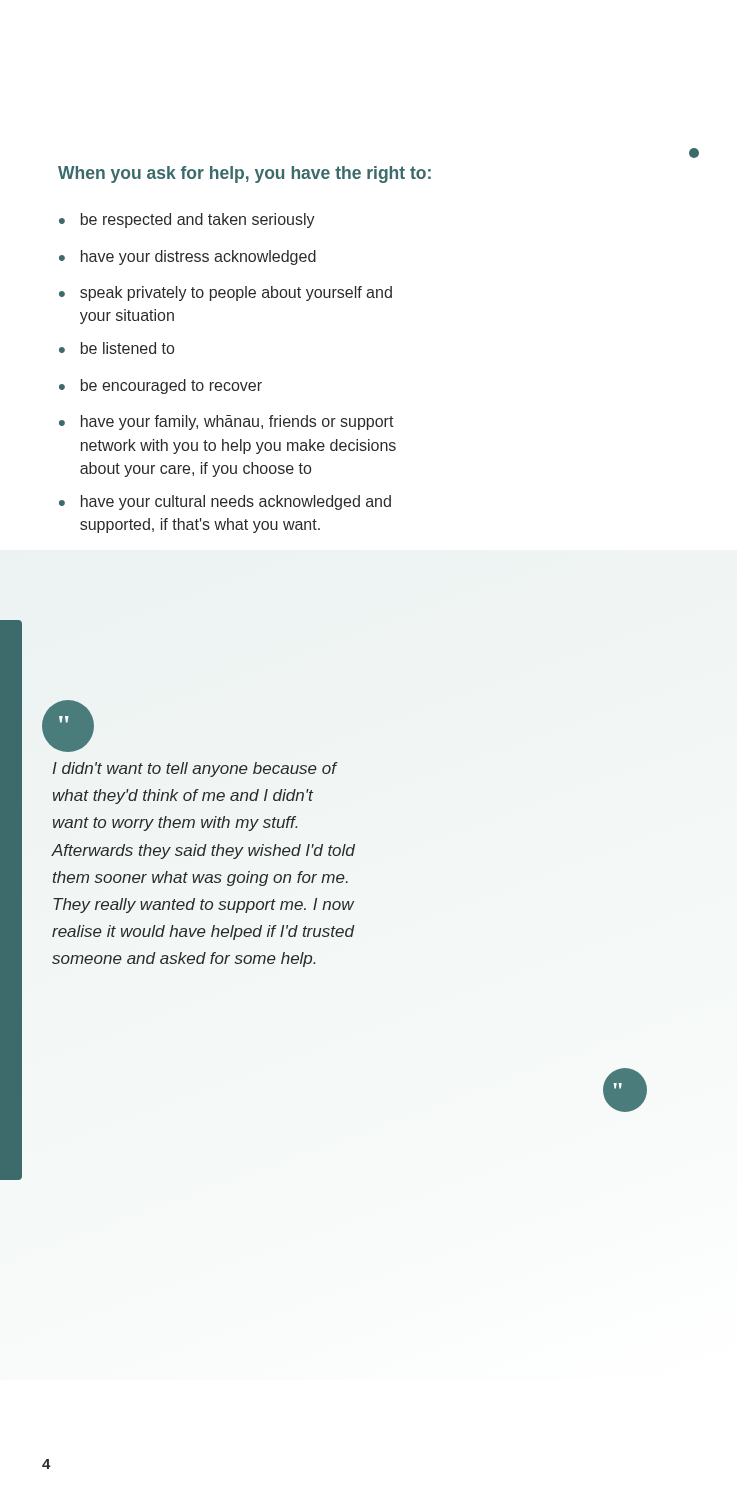Image resolution: width=737 pixels, height=1500 pixels.
Task: Select the list item containing "• speak privately to people"
Action: pos(225,304)
